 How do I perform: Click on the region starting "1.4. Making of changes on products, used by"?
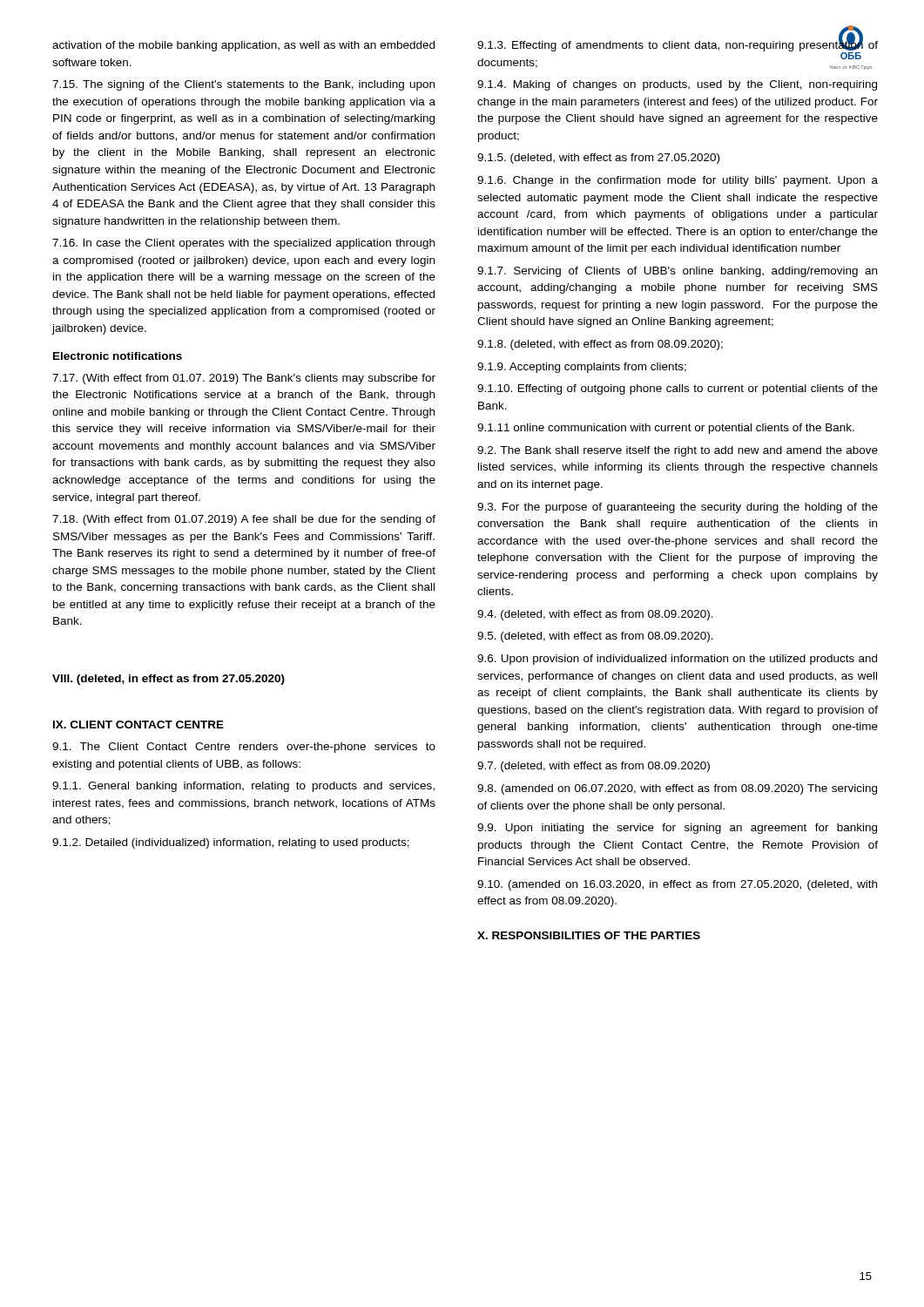point(678,110)
